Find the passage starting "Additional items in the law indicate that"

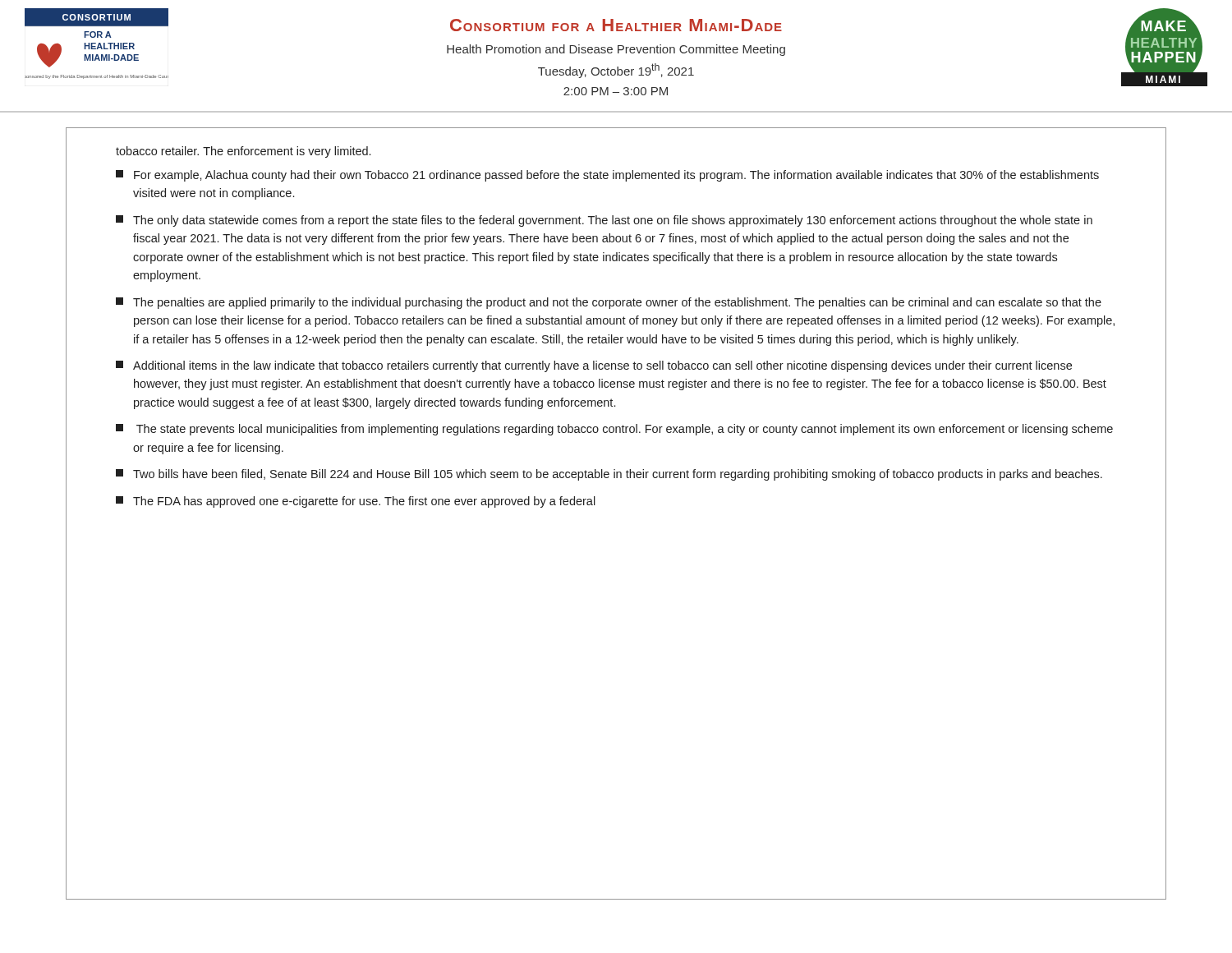pyautogui.click(x=616, y=384)
